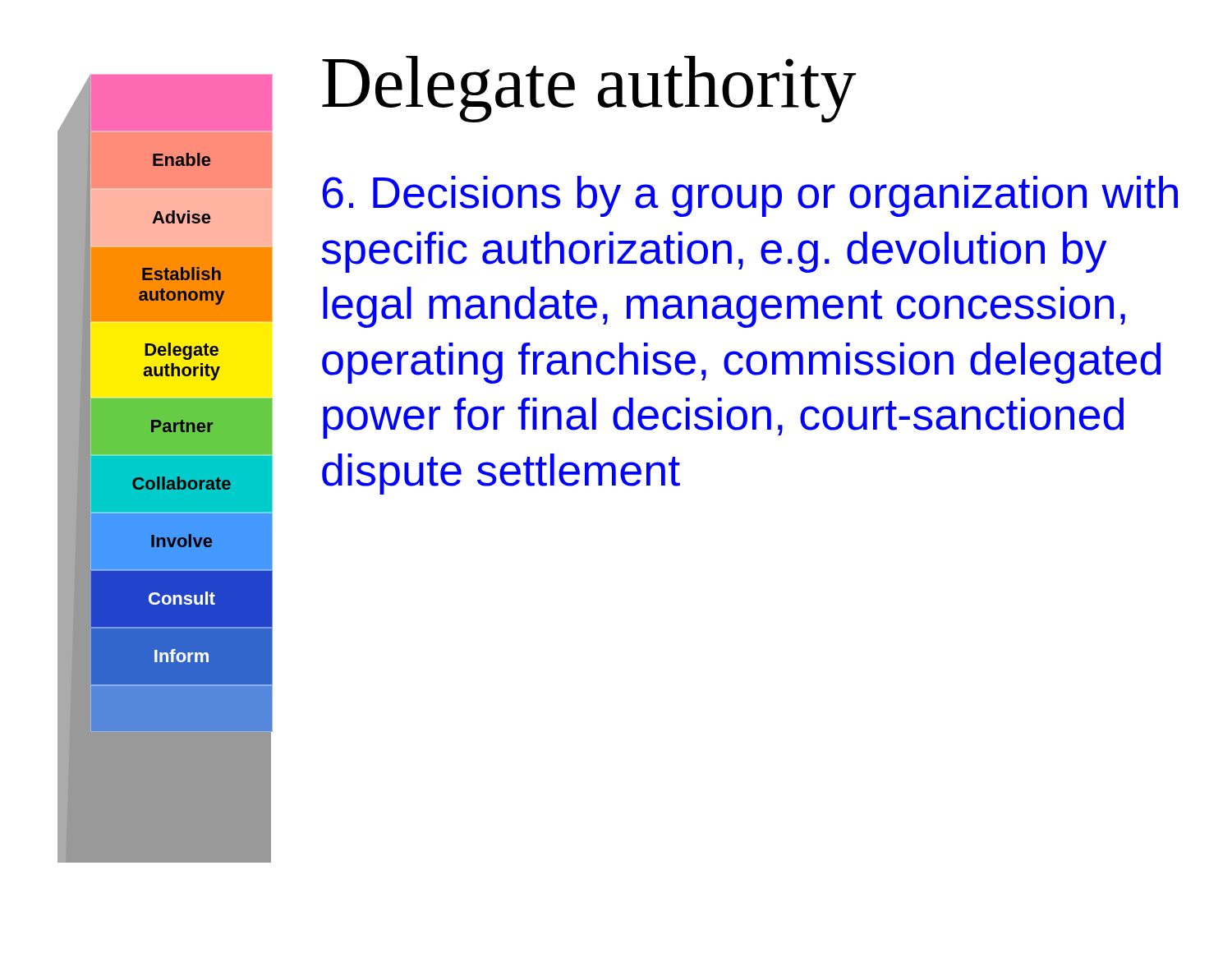Select the infographic
Screen dimensions: 953x1232
(164, 468)
